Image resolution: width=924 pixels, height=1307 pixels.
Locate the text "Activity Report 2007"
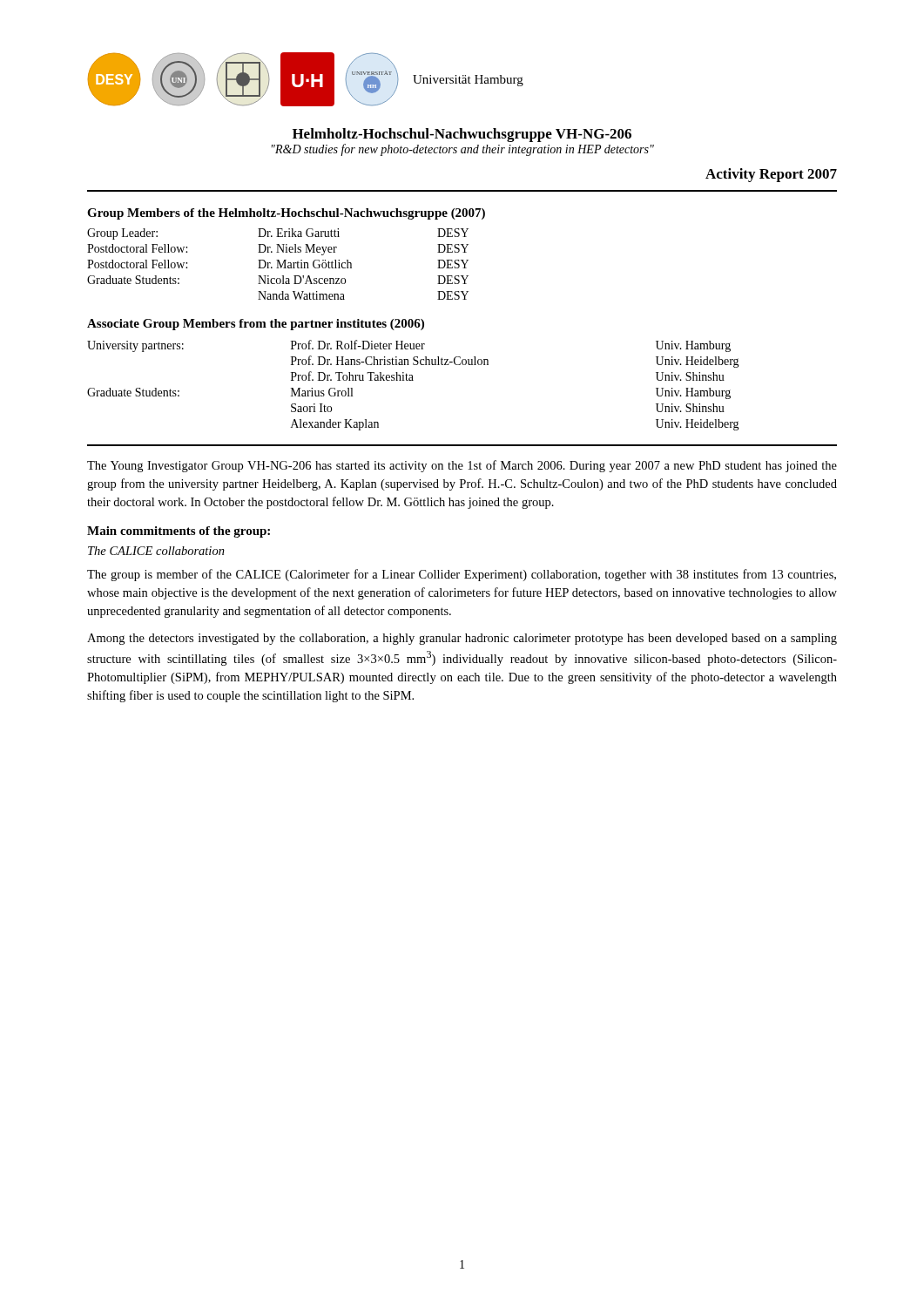[x=771, y=174]
